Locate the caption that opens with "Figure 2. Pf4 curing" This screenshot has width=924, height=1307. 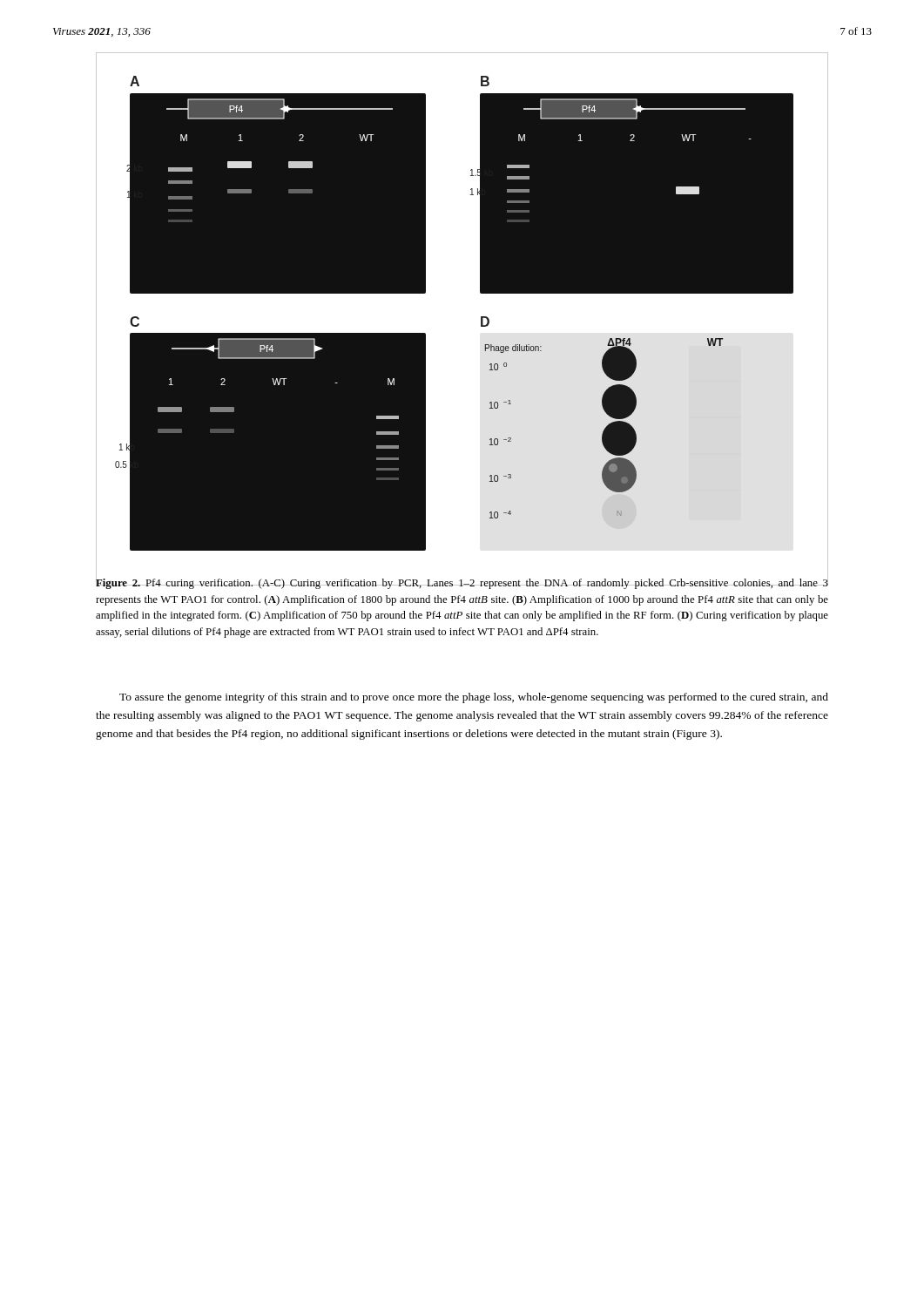point(462,607)
